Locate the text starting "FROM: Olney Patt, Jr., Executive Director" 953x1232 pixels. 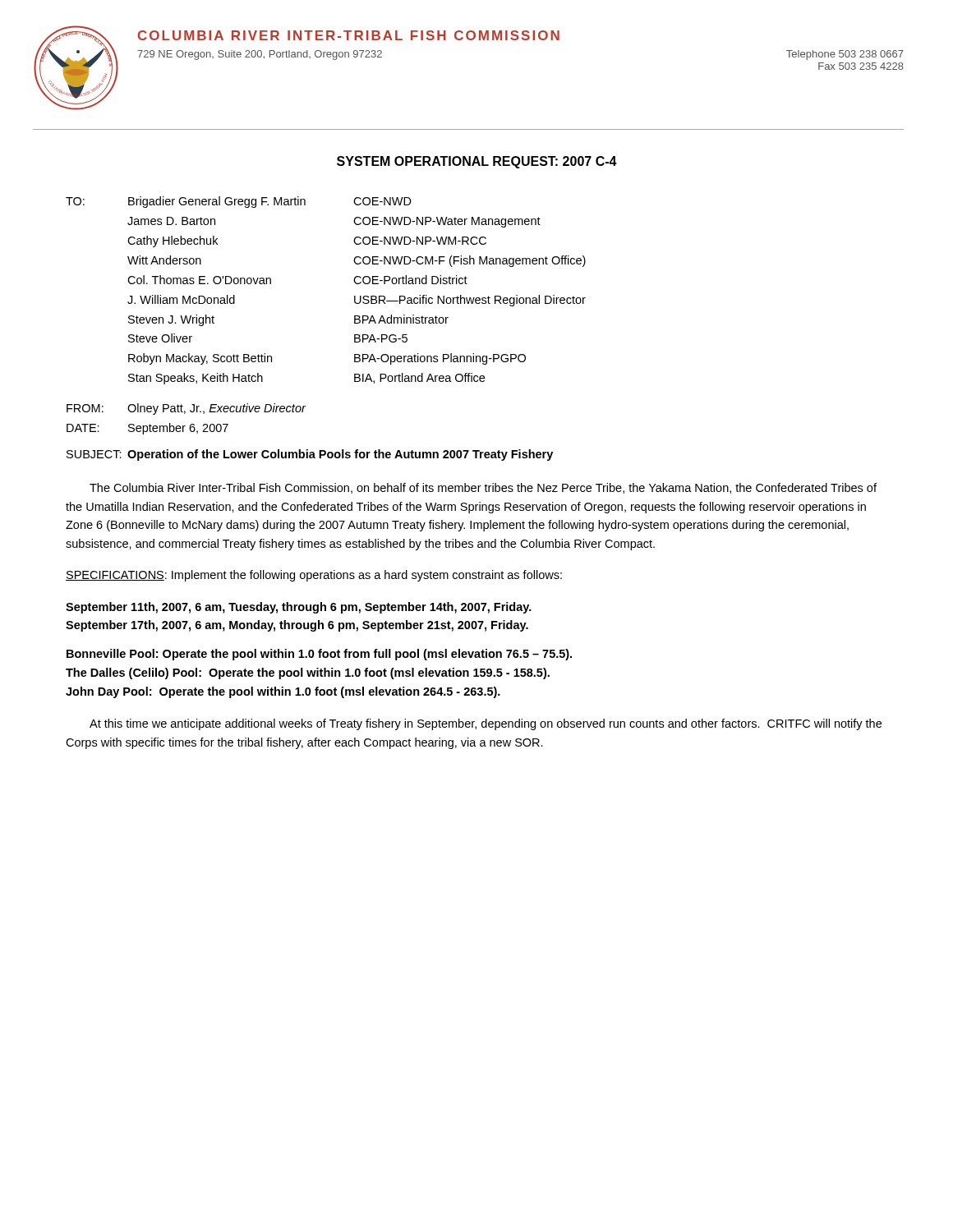click(x=186, y=408)
